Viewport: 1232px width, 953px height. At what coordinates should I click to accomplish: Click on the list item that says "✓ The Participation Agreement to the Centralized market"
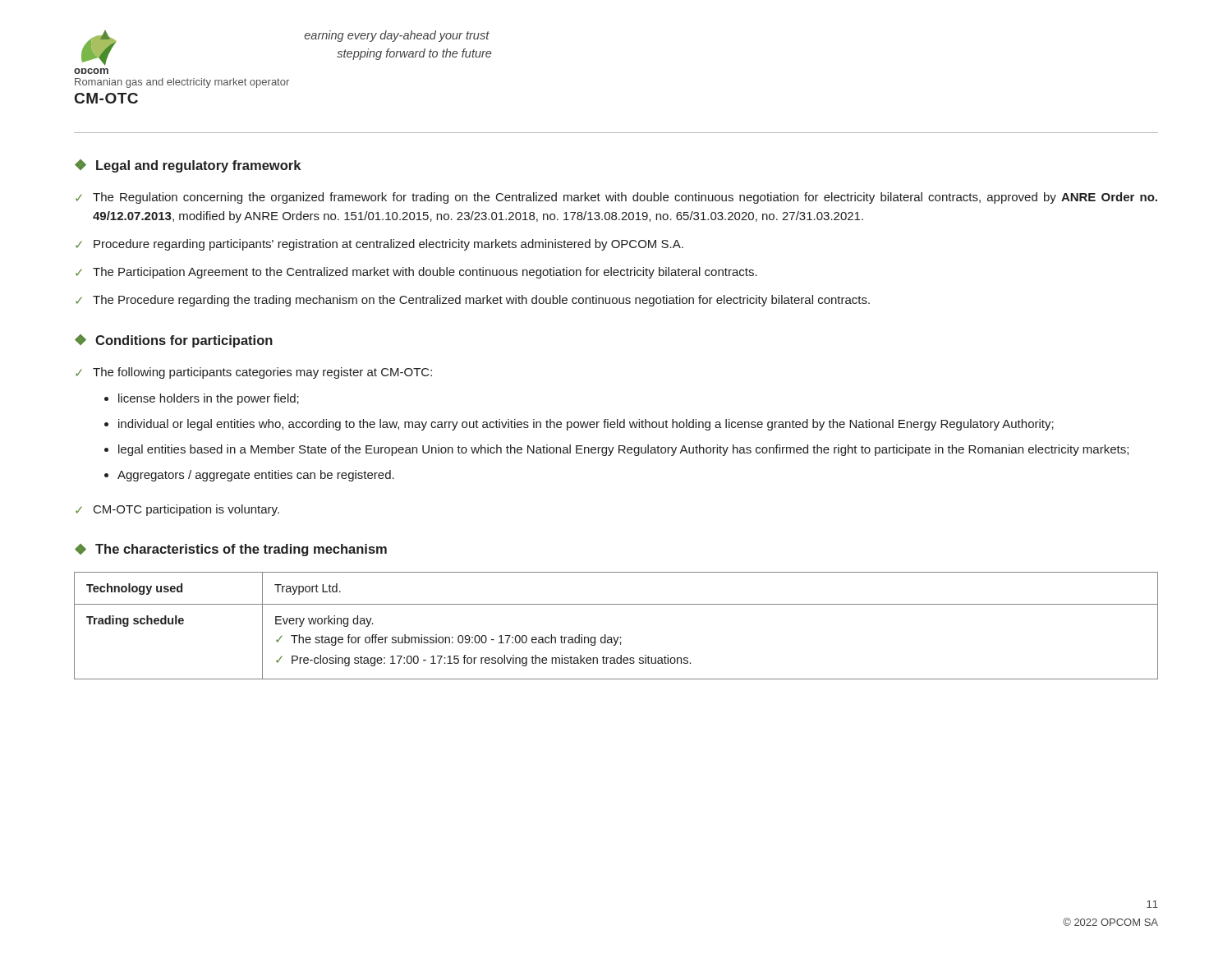(616, 272)
